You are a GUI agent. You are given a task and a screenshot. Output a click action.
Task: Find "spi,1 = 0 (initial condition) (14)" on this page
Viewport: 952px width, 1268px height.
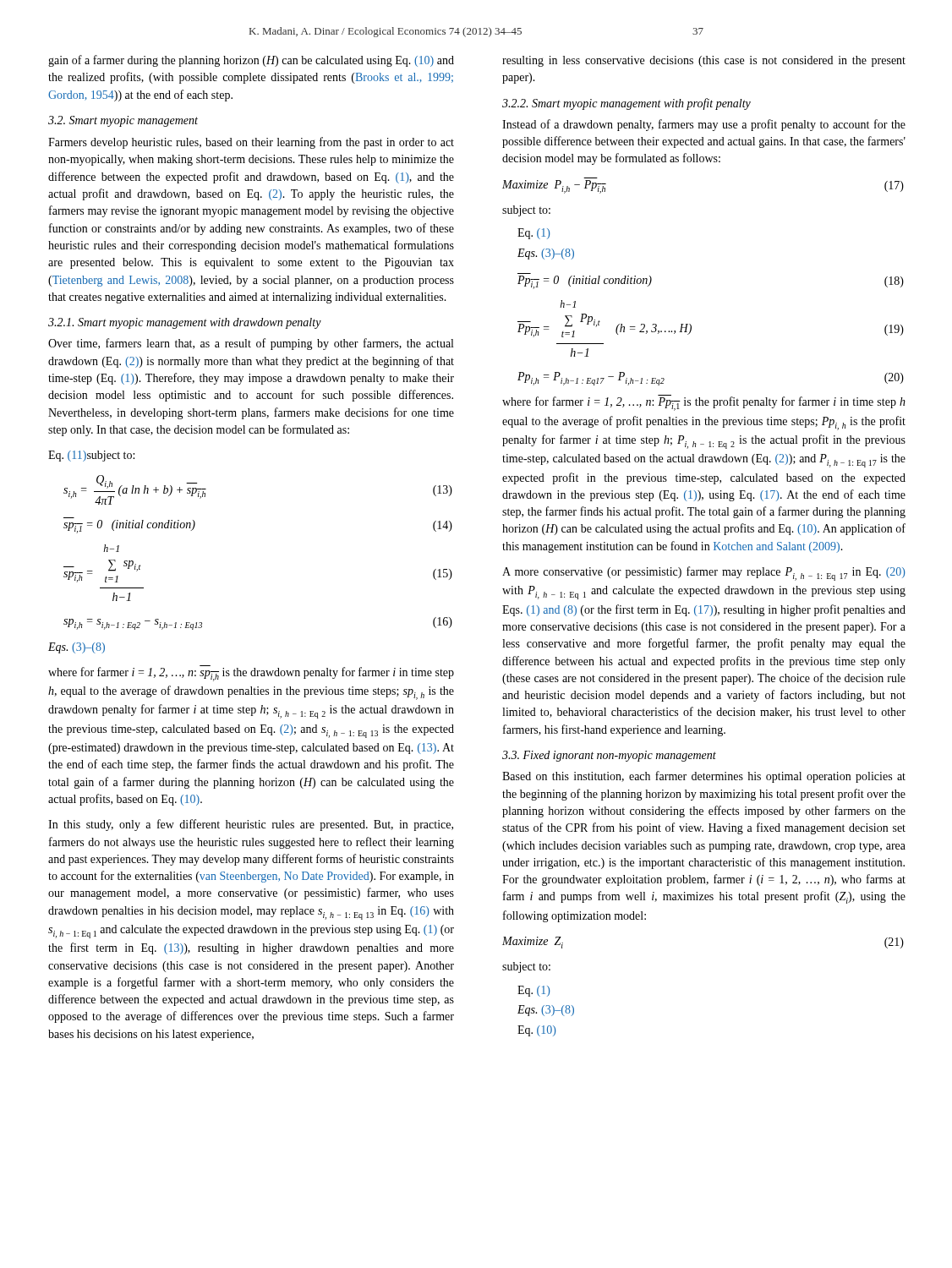coord(128,527)
